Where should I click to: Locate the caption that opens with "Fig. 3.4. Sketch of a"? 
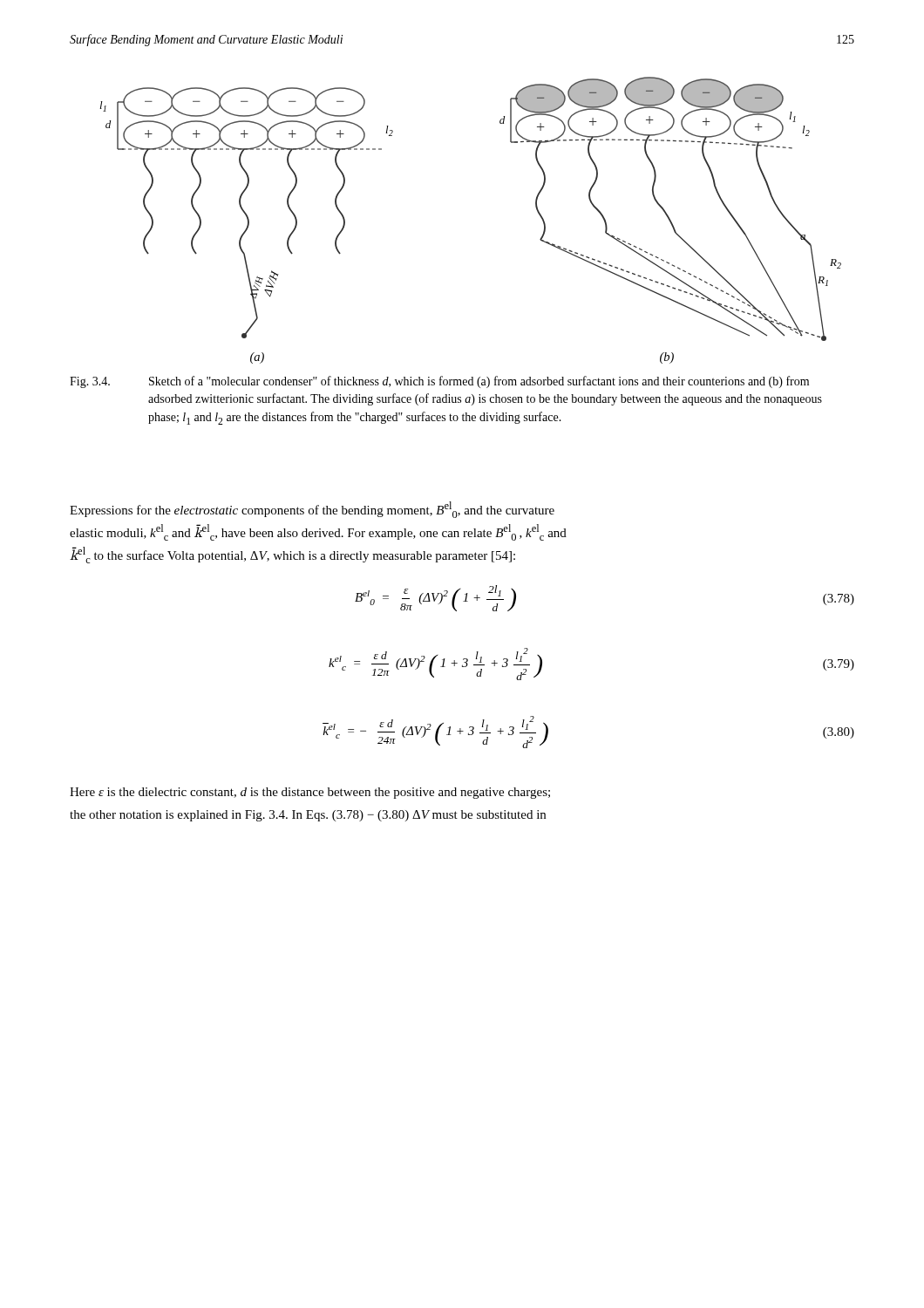pyautogui.click(x=462, y=401)
